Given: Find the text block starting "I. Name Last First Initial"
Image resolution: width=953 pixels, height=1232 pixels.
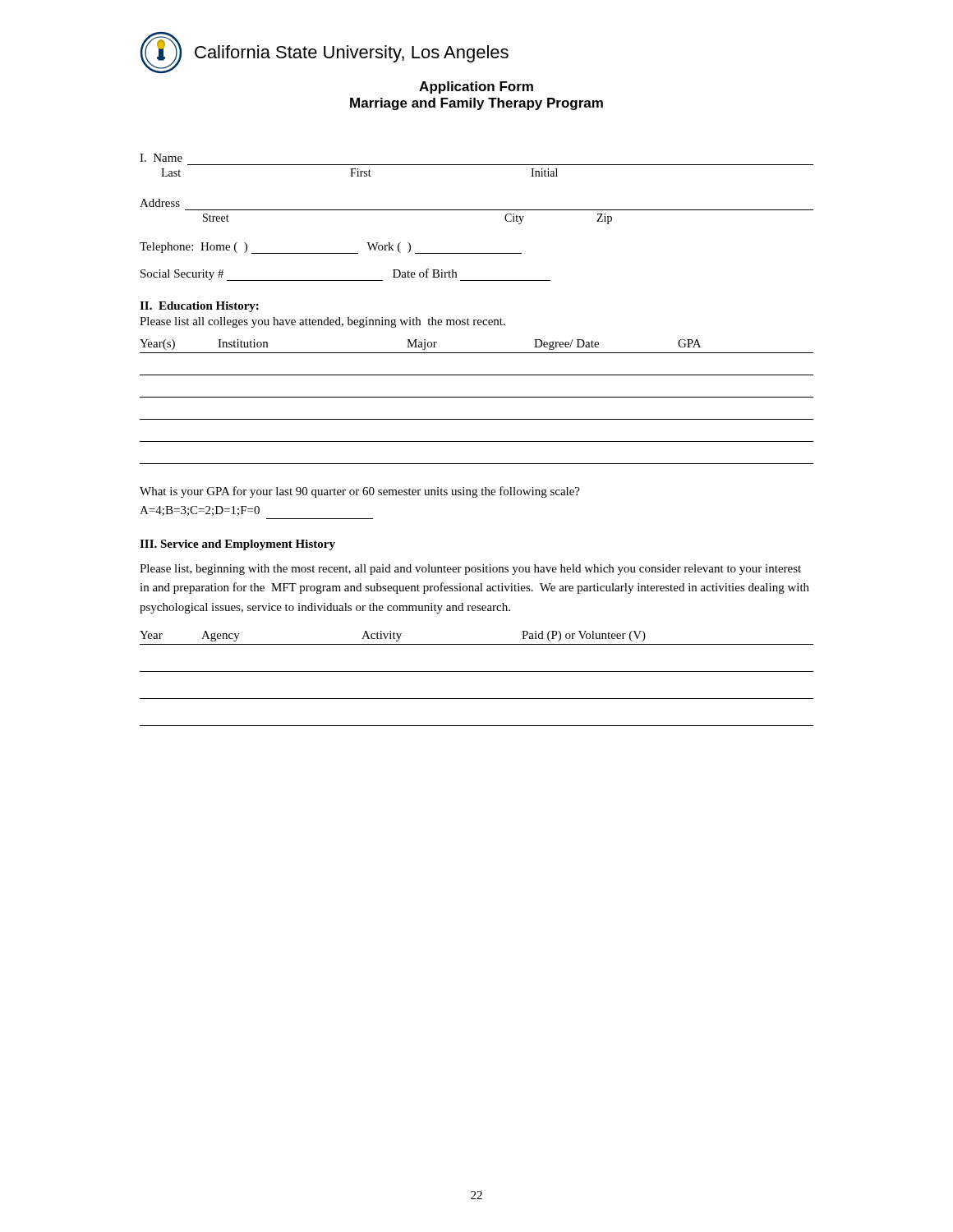Looking at the screenshot, I should (476, 215).
